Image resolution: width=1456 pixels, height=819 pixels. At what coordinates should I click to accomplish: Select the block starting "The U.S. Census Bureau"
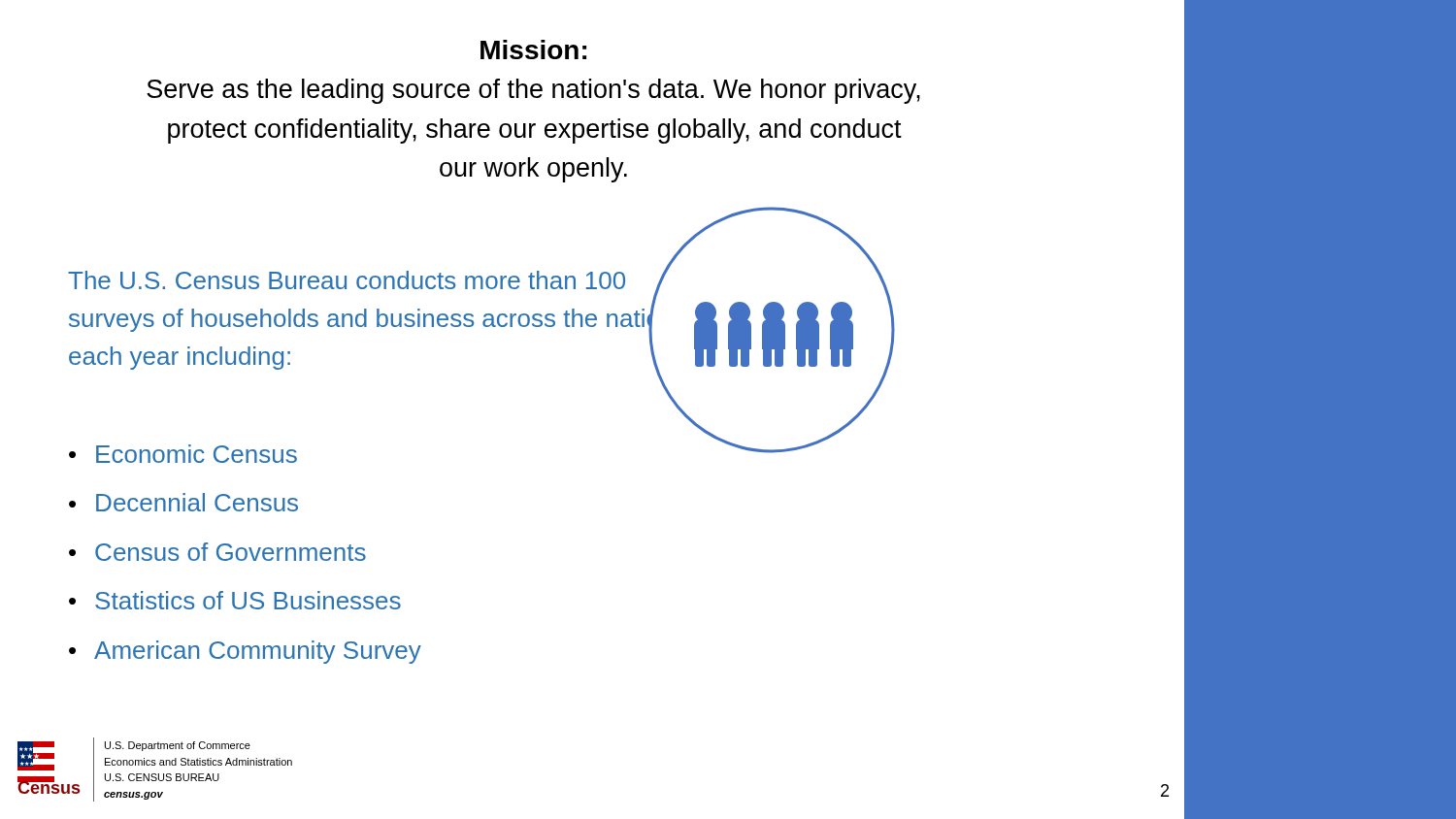pyautogui.click(x=447, y=319)
